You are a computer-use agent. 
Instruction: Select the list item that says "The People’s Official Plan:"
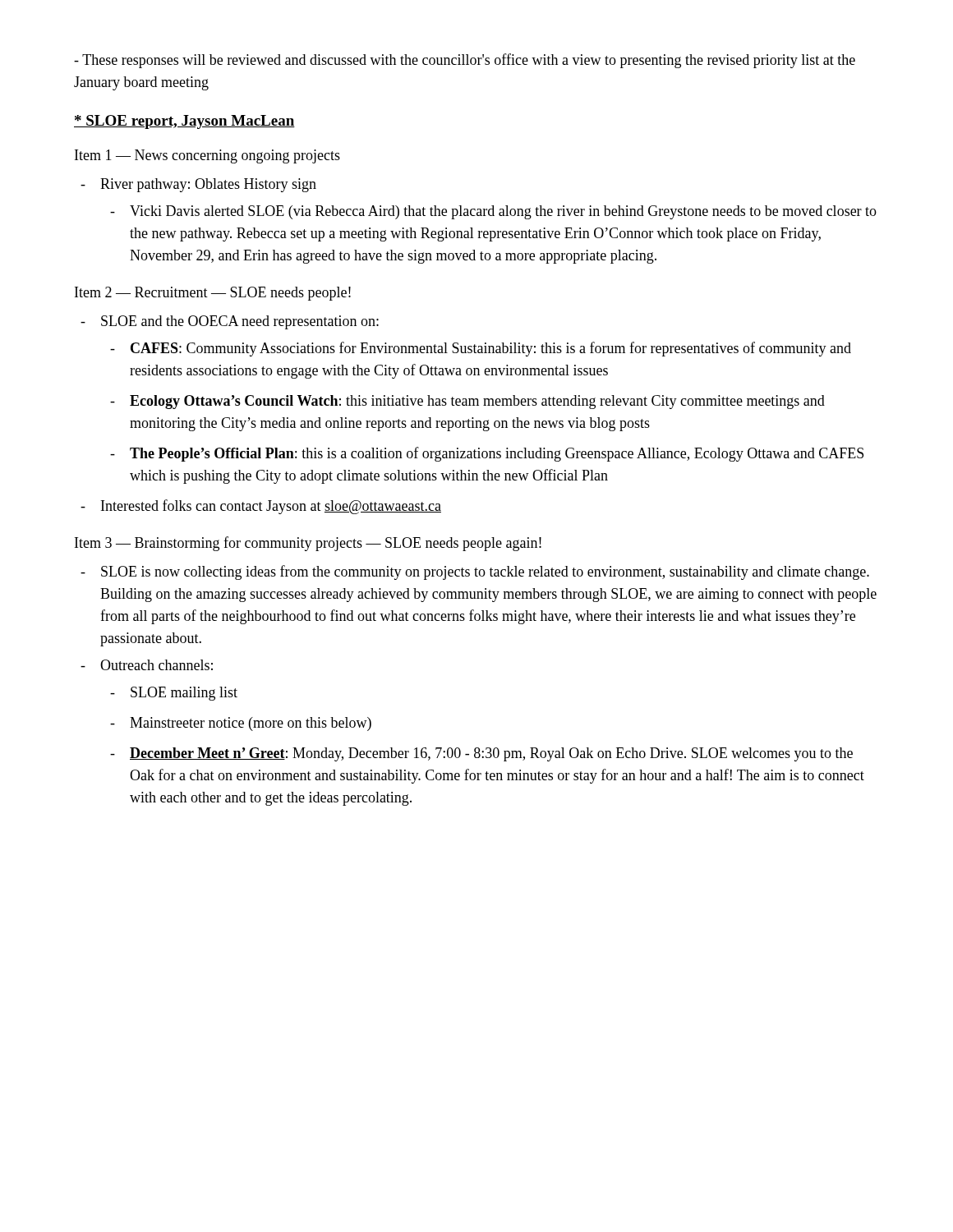[x=497, y=464]
